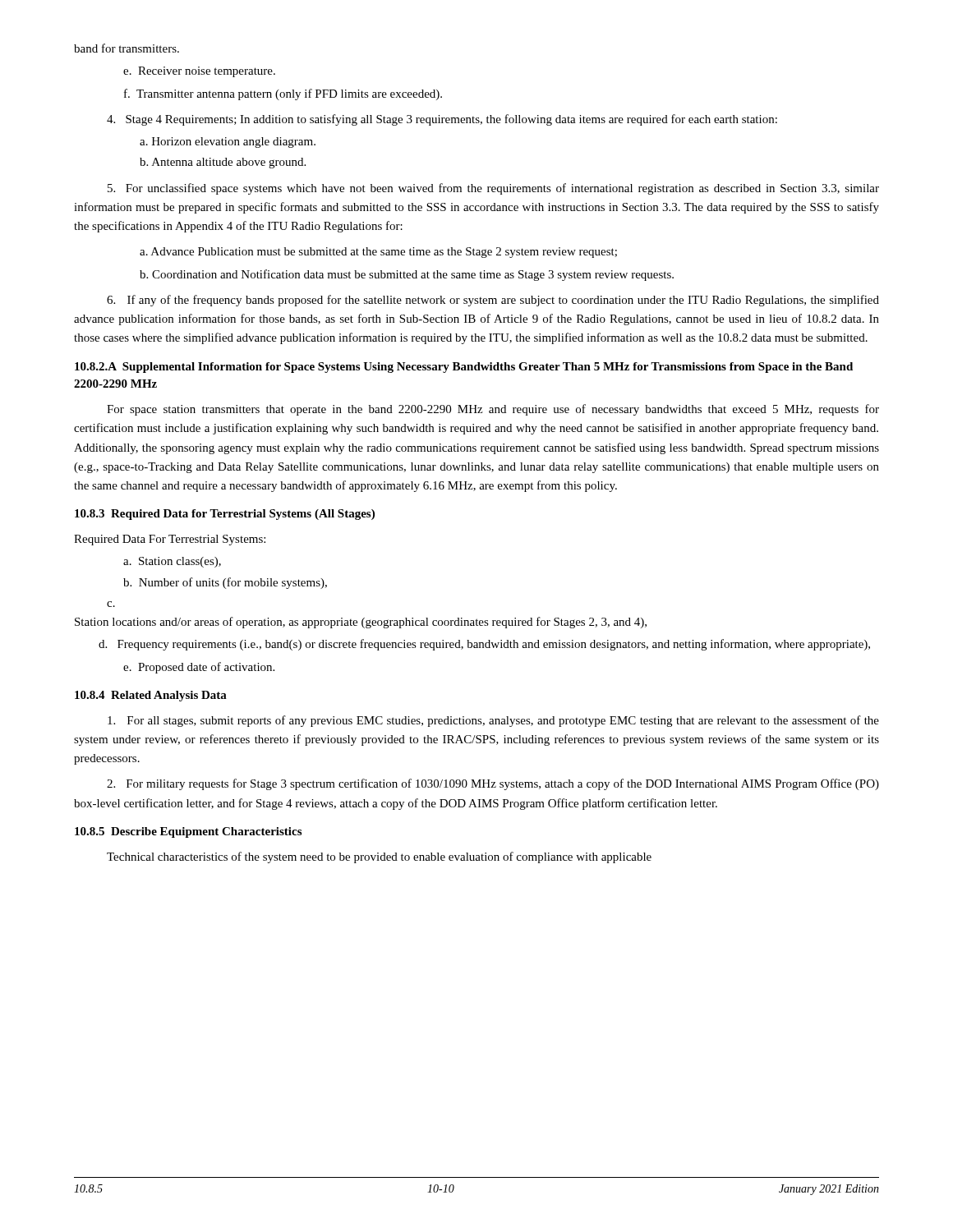Click on the passage starting "a. Advance Publication must"

pyautogui.click(x=379, y=252)
